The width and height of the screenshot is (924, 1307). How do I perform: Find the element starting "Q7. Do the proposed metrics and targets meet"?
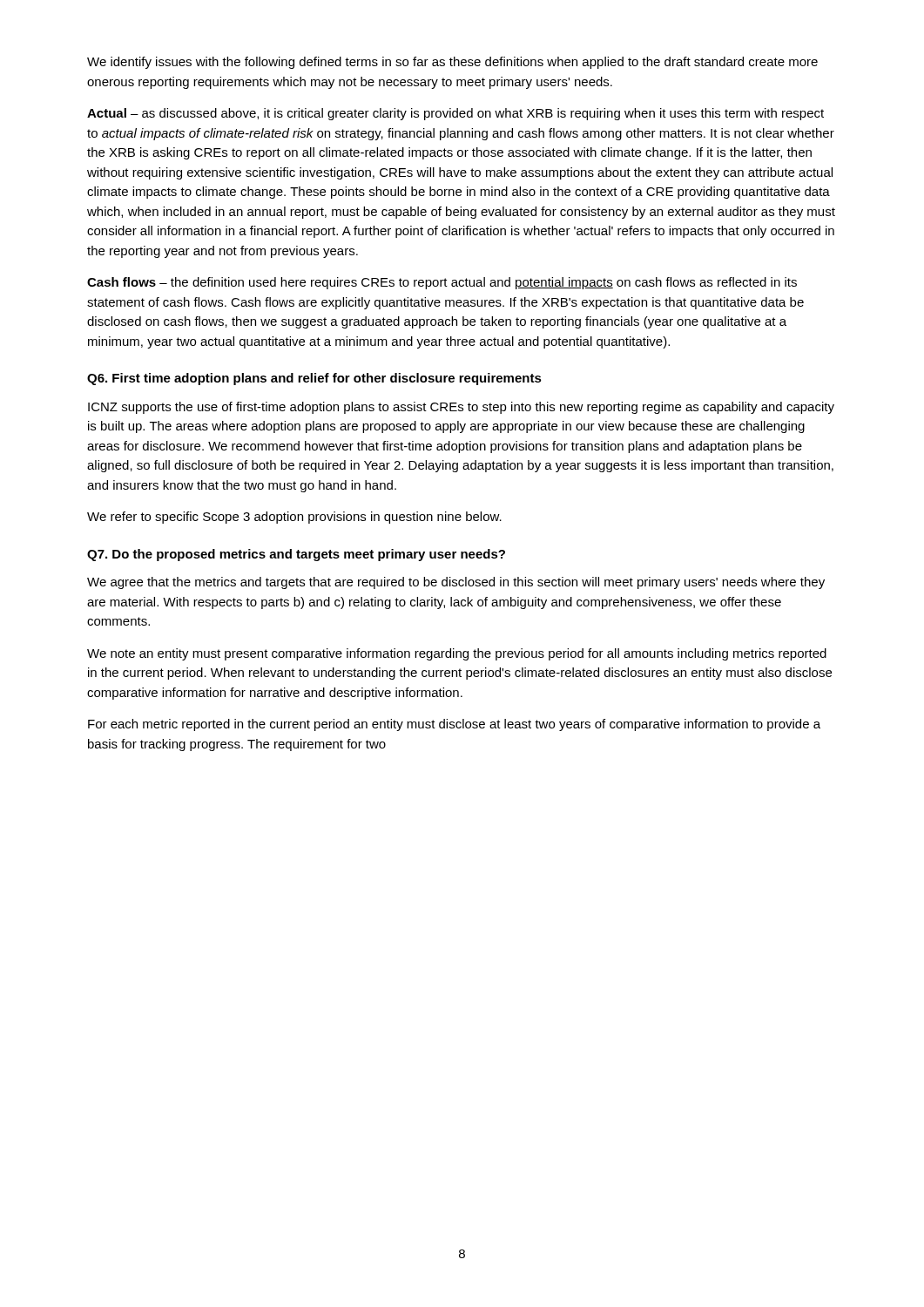[297, 553]
